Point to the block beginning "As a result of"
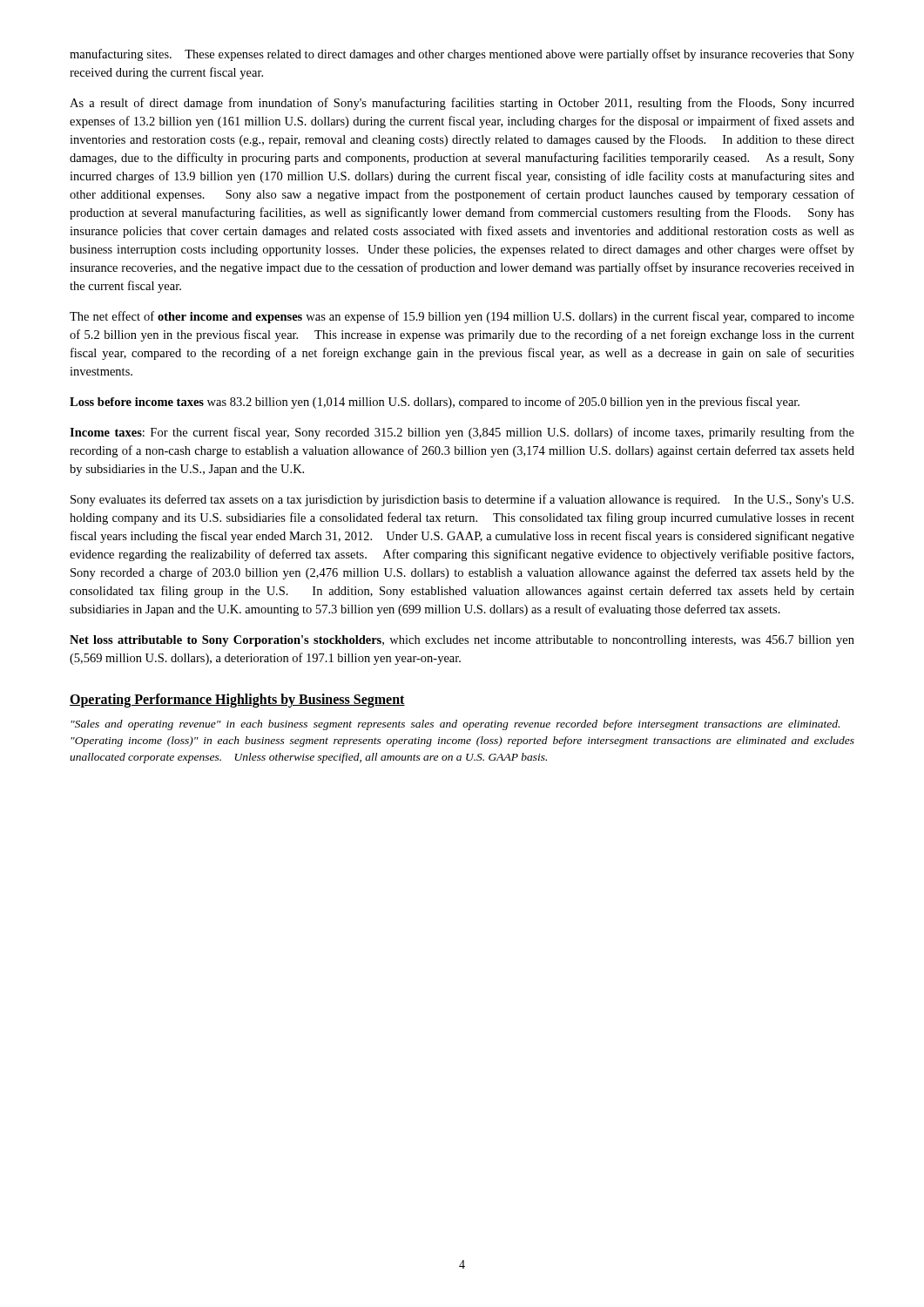This screenshot has width=924, height=1307. (462, 195)
